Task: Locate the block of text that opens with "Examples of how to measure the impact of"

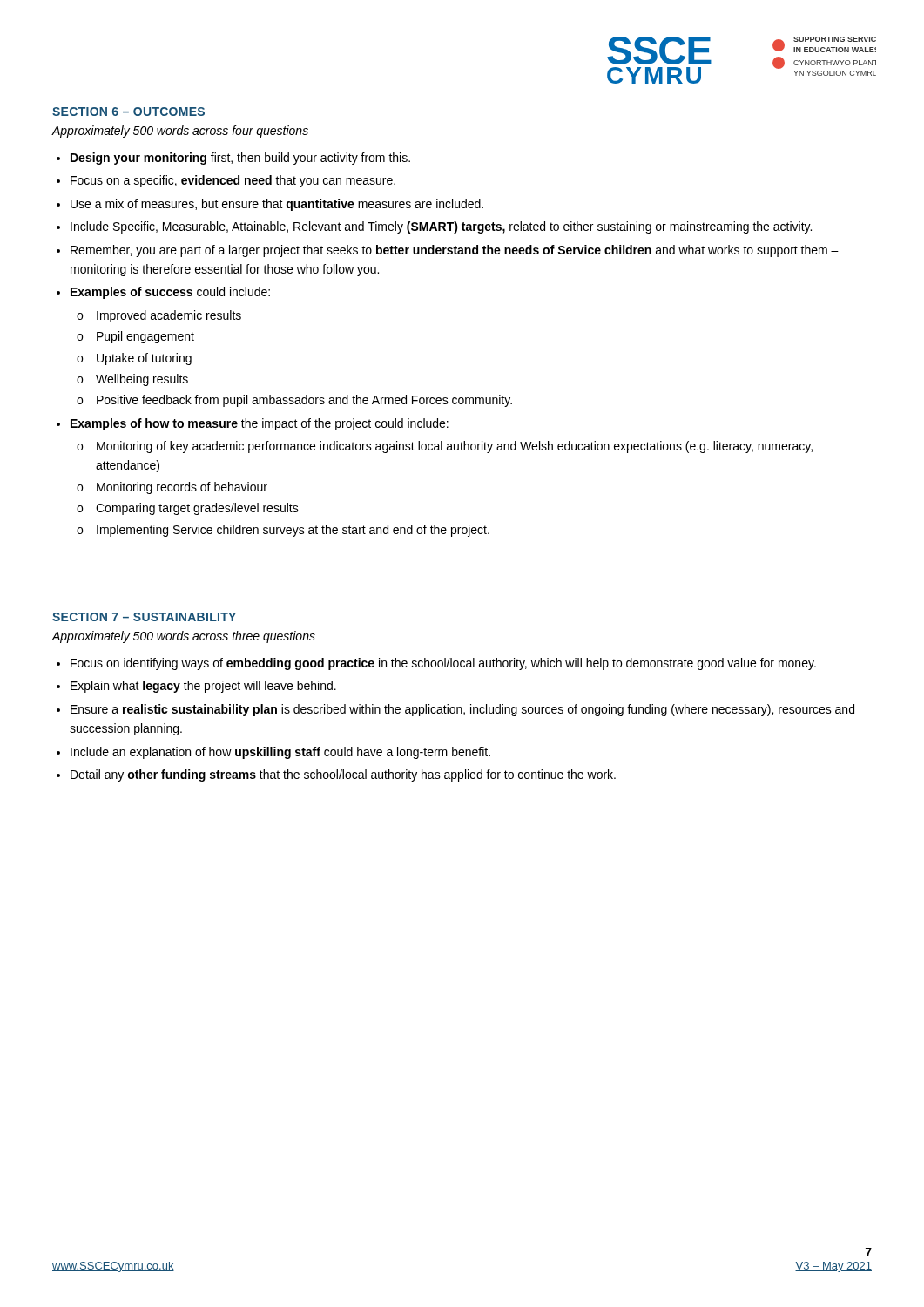Action: pos(260,424)
